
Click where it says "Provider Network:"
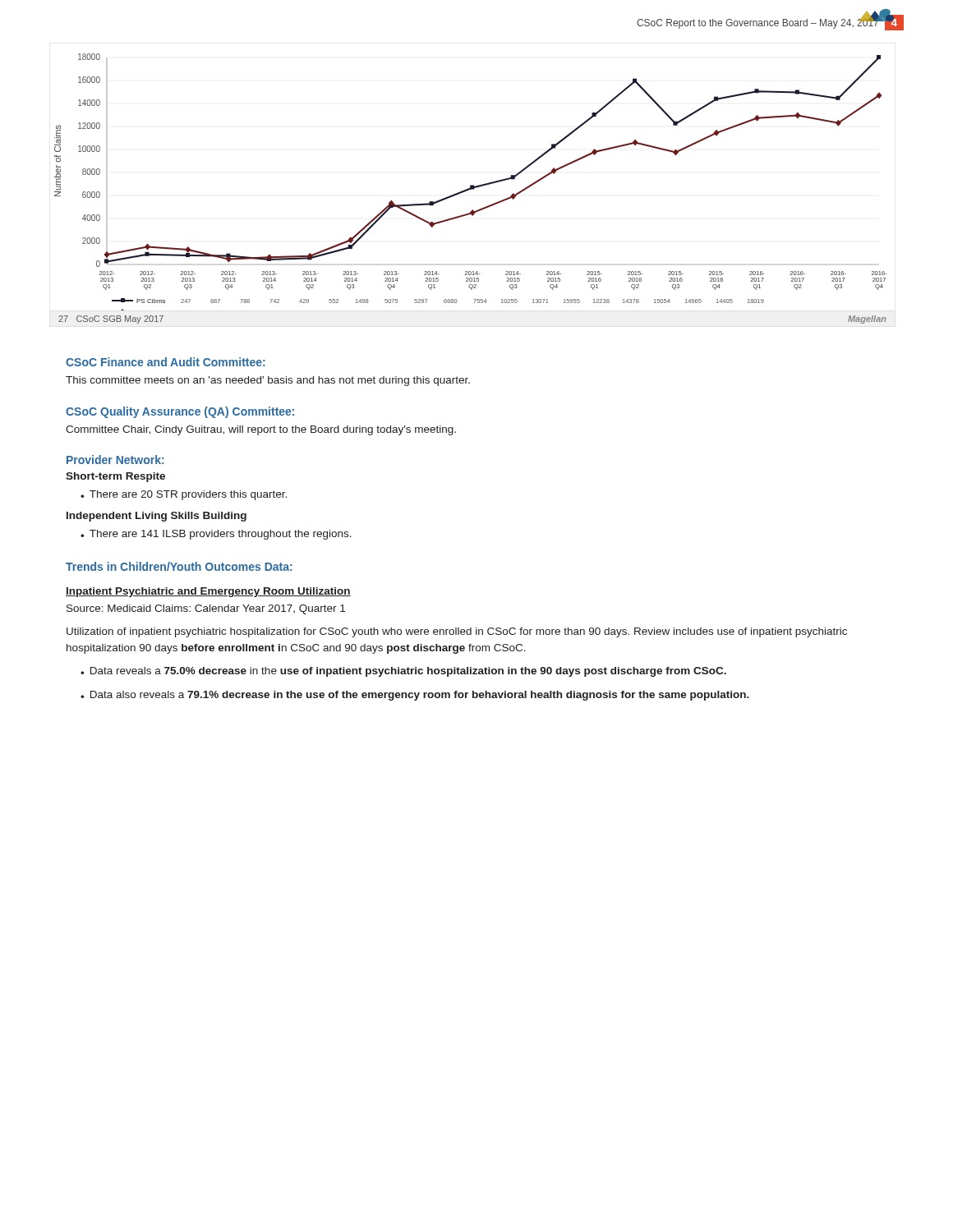(x=115, y=460)
